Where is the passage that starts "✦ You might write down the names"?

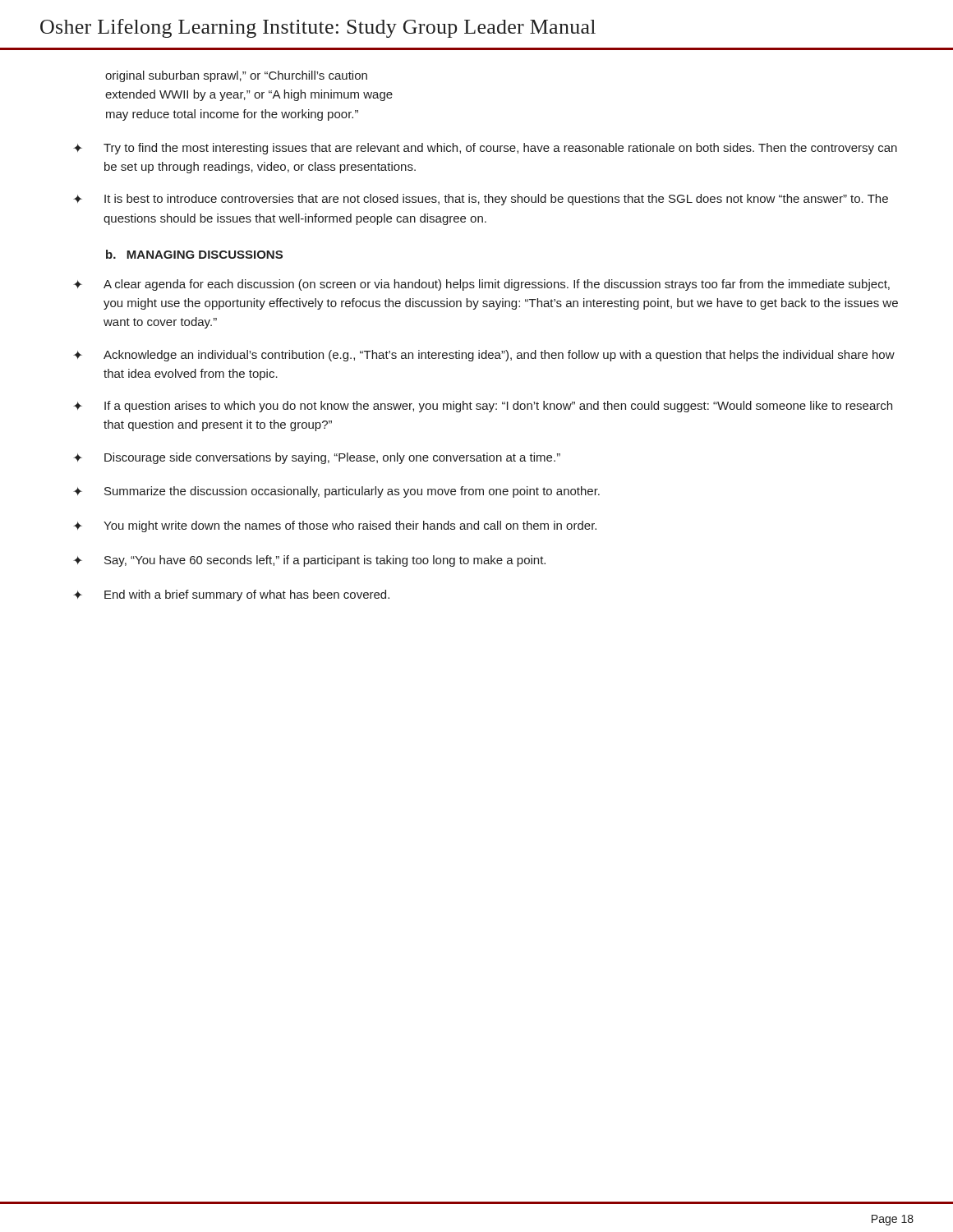(493, 526)
